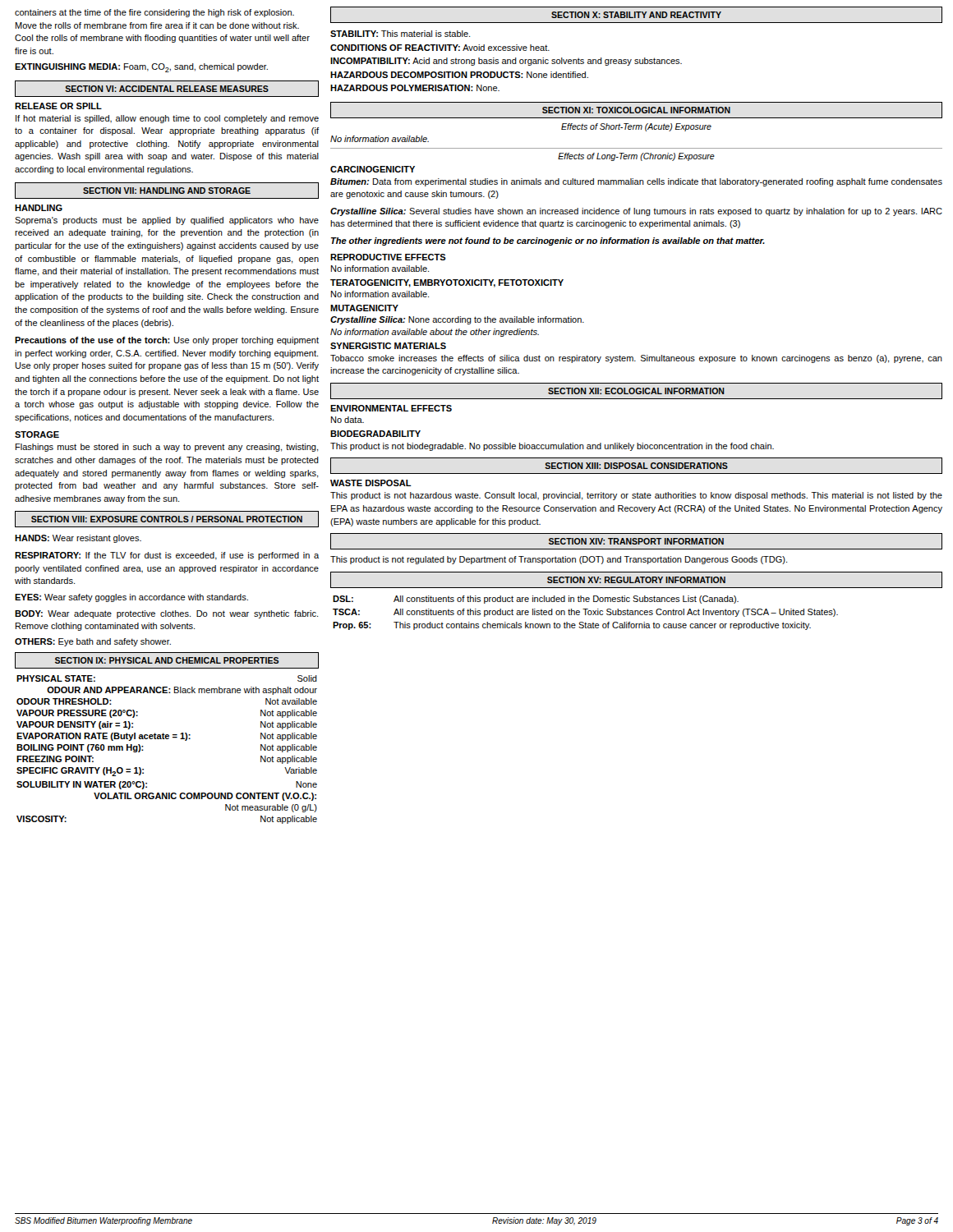Image resolution: width=953 pixels, height=1232 pixels.
Task: Find the element starting "RELEASE OR SPILL"
Action: (x=58, y=106)
